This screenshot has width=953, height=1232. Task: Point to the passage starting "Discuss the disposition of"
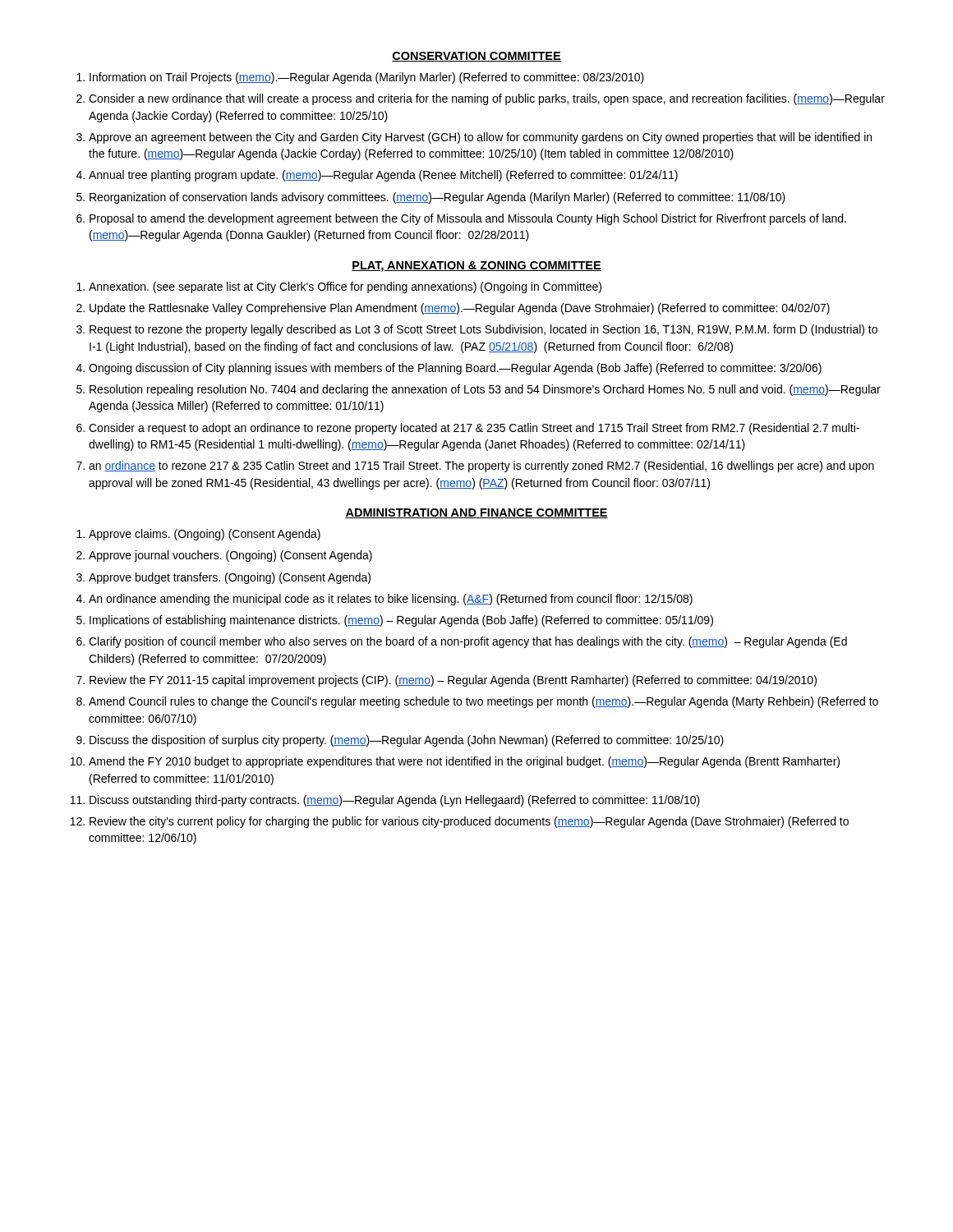click(x=406, y=740)
